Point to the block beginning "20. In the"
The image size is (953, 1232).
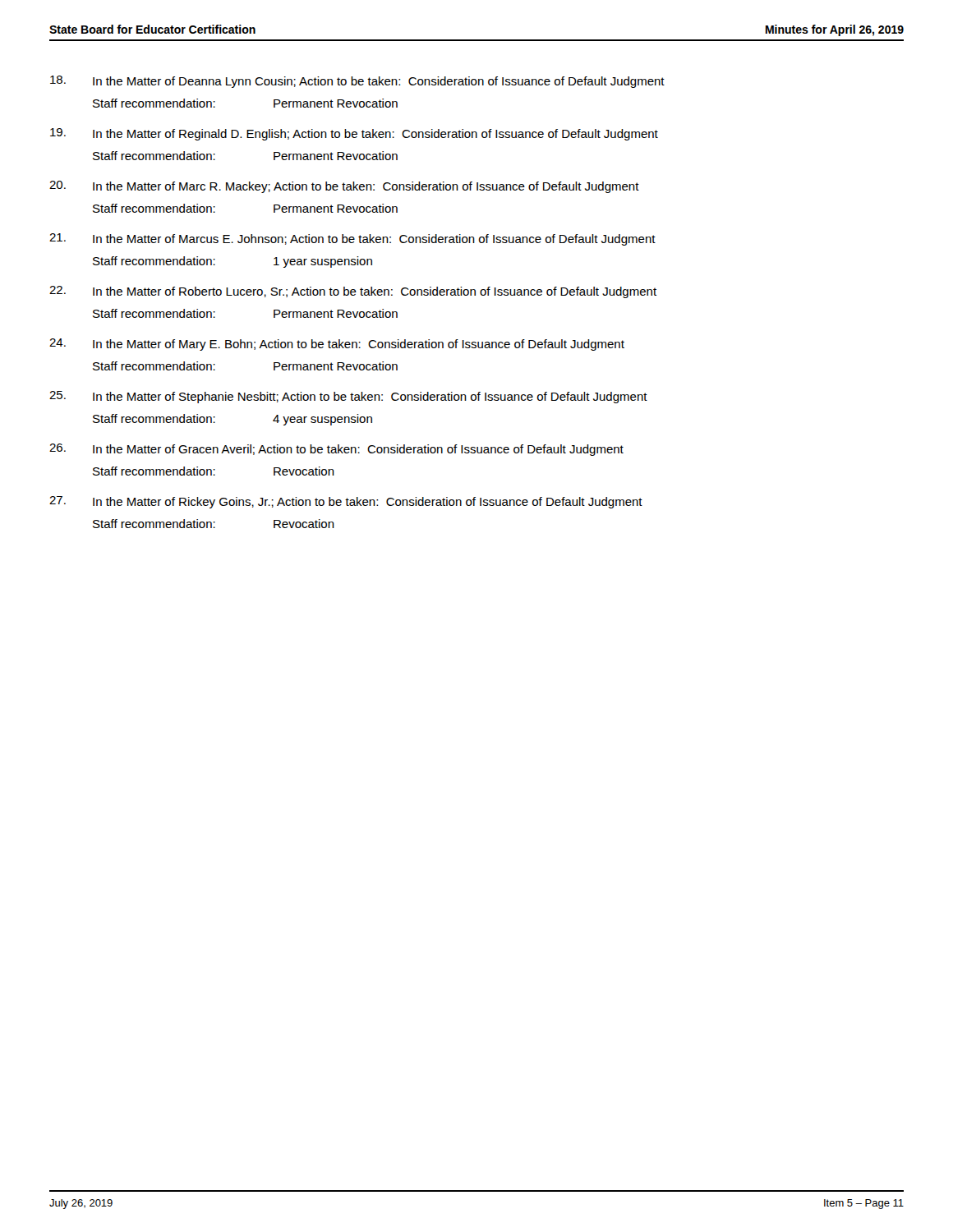point(476,196)
